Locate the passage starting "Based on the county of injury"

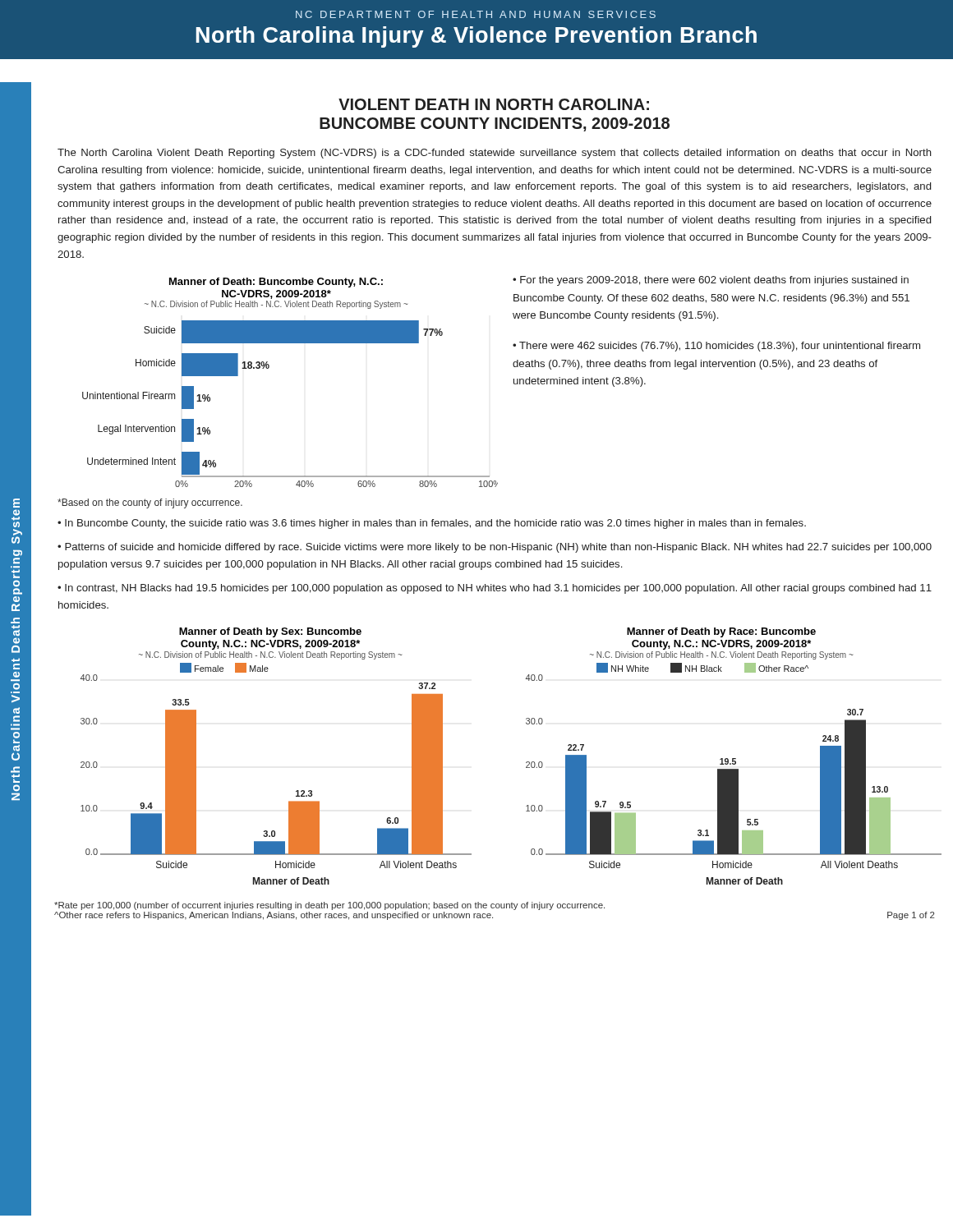150,503
